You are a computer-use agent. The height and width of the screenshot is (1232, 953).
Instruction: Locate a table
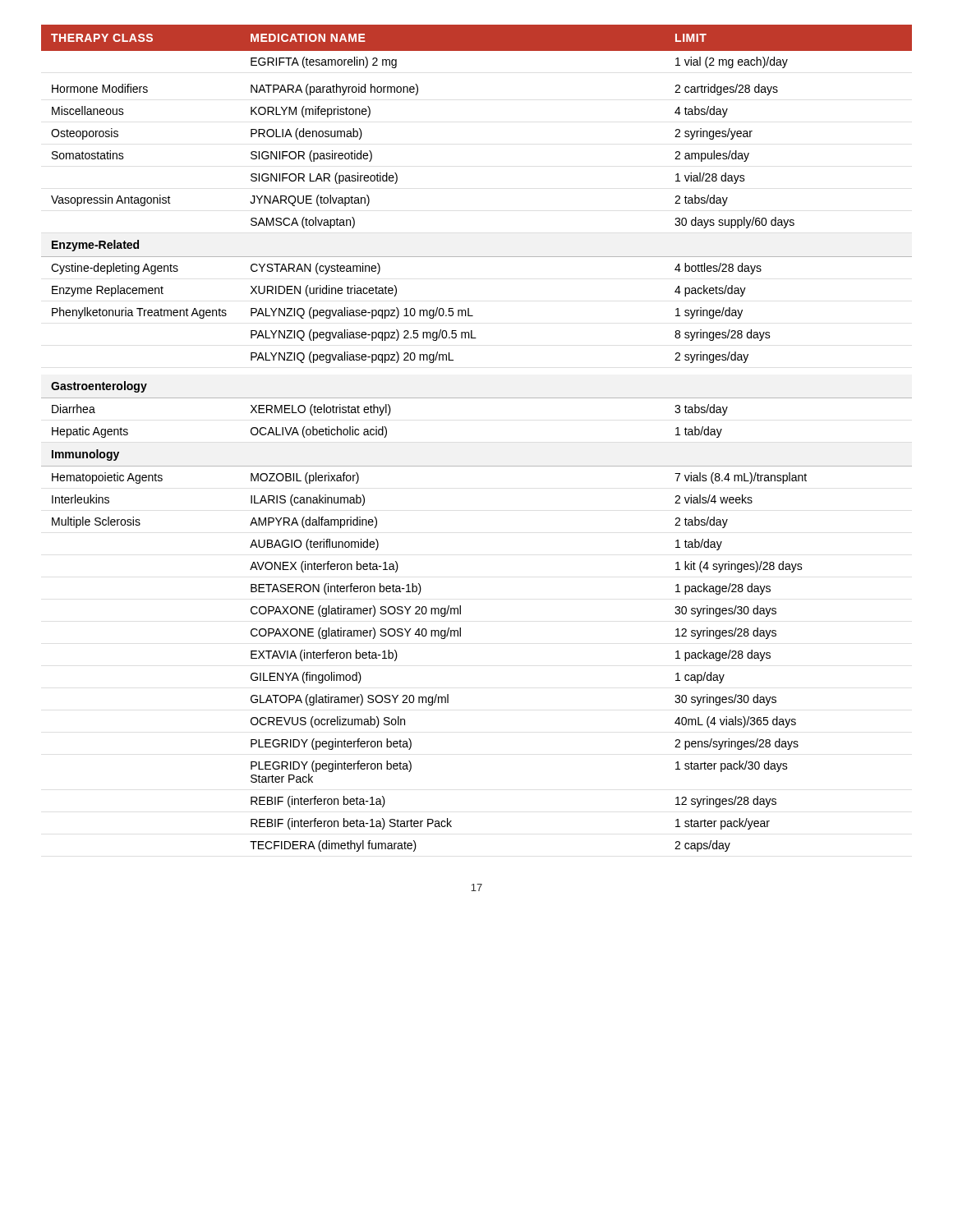pos(476,441)
